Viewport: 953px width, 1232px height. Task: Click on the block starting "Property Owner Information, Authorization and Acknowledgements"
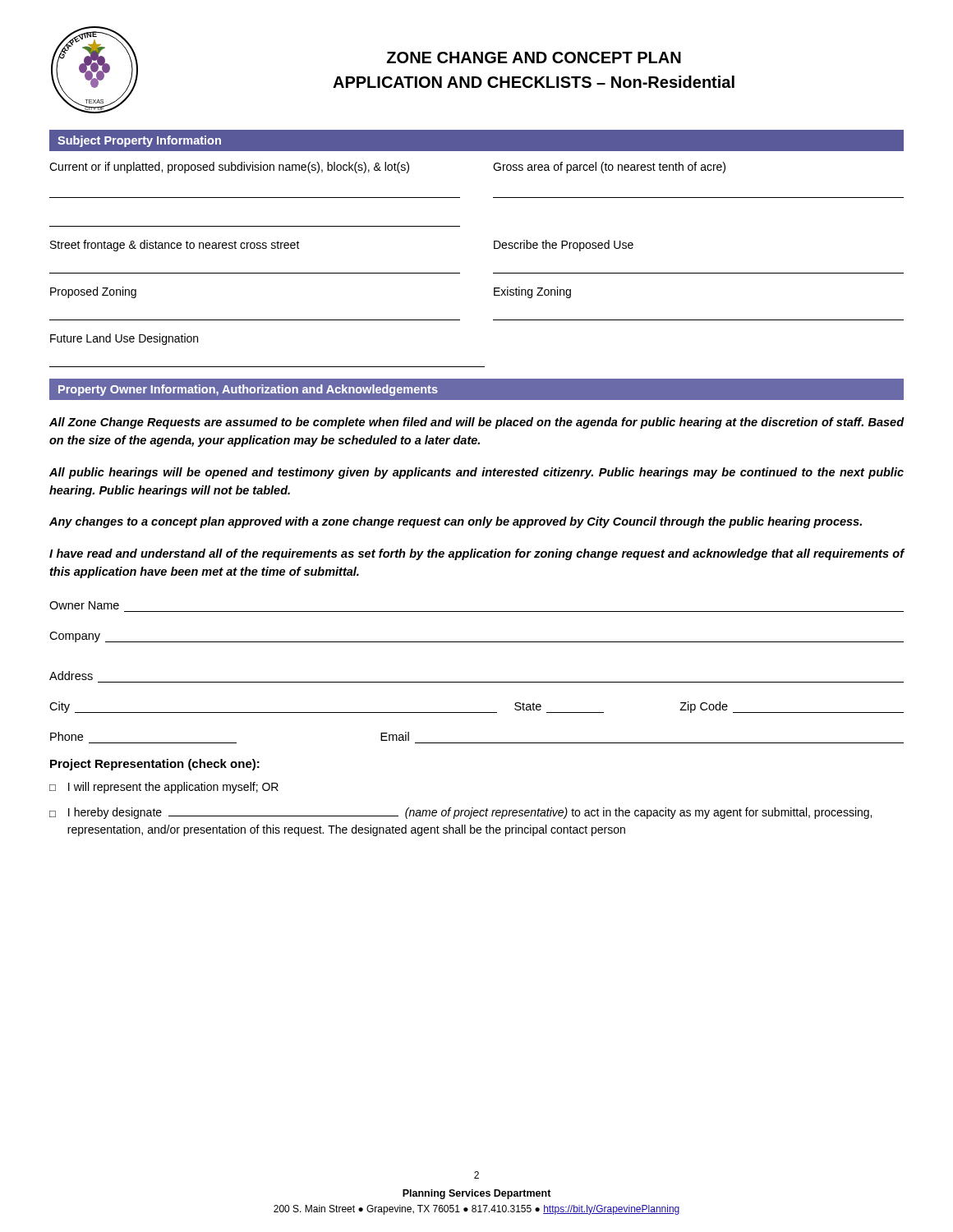248,389
